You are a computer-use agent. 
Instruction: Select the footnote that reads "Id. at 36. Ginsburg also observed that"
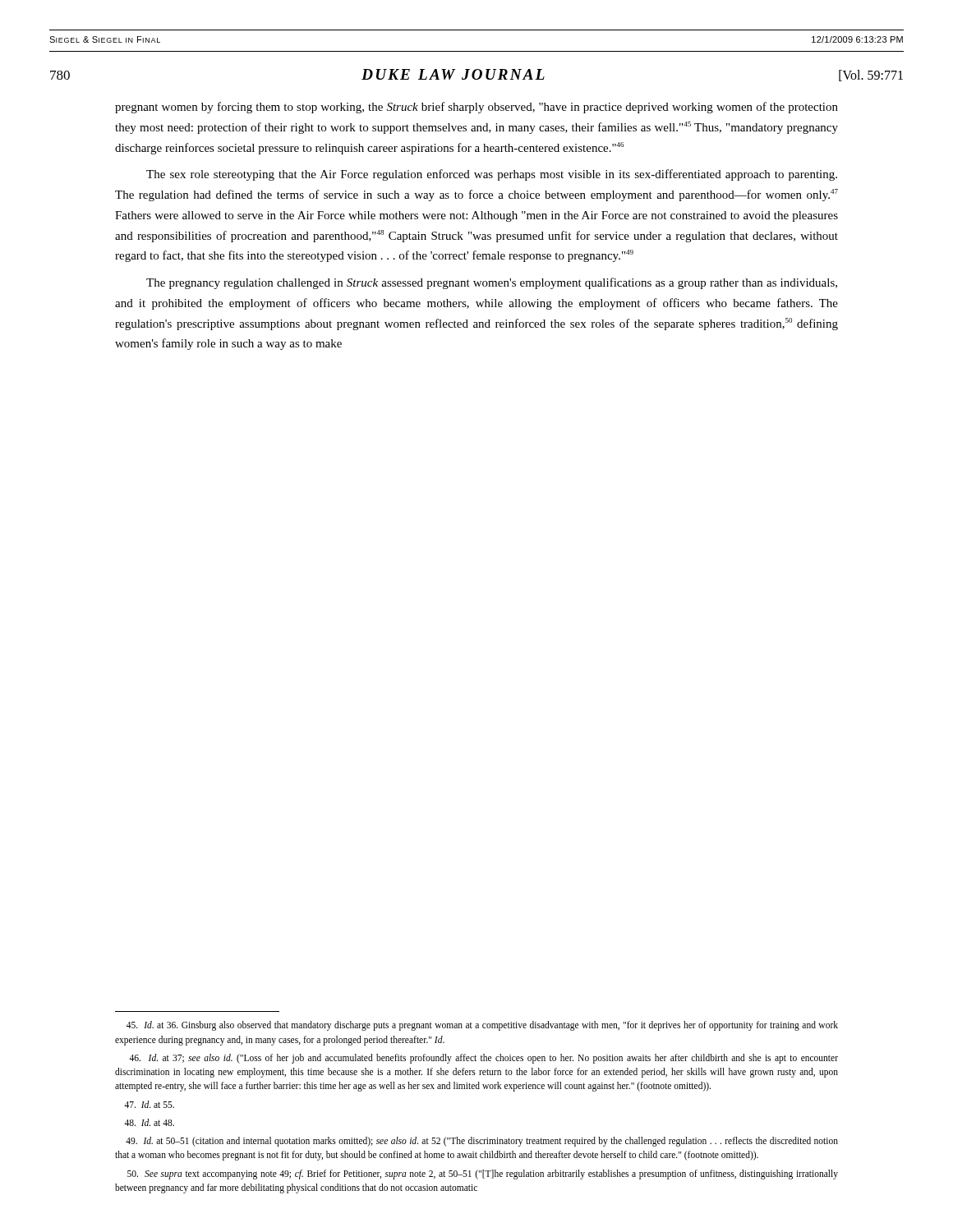(x=476, y=1032)
